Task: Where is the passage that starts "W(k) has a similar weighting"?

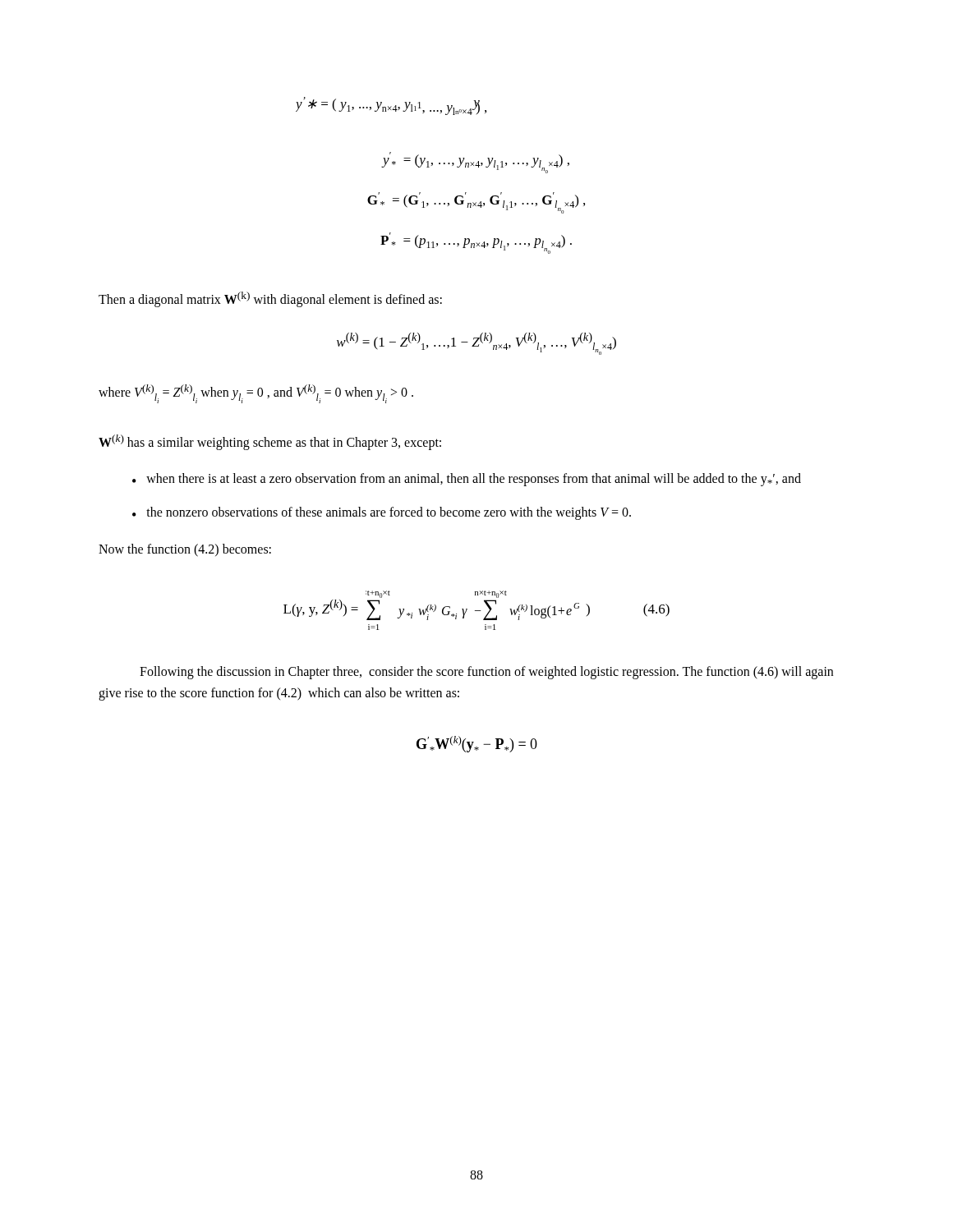Action: (x=270, y=441)
